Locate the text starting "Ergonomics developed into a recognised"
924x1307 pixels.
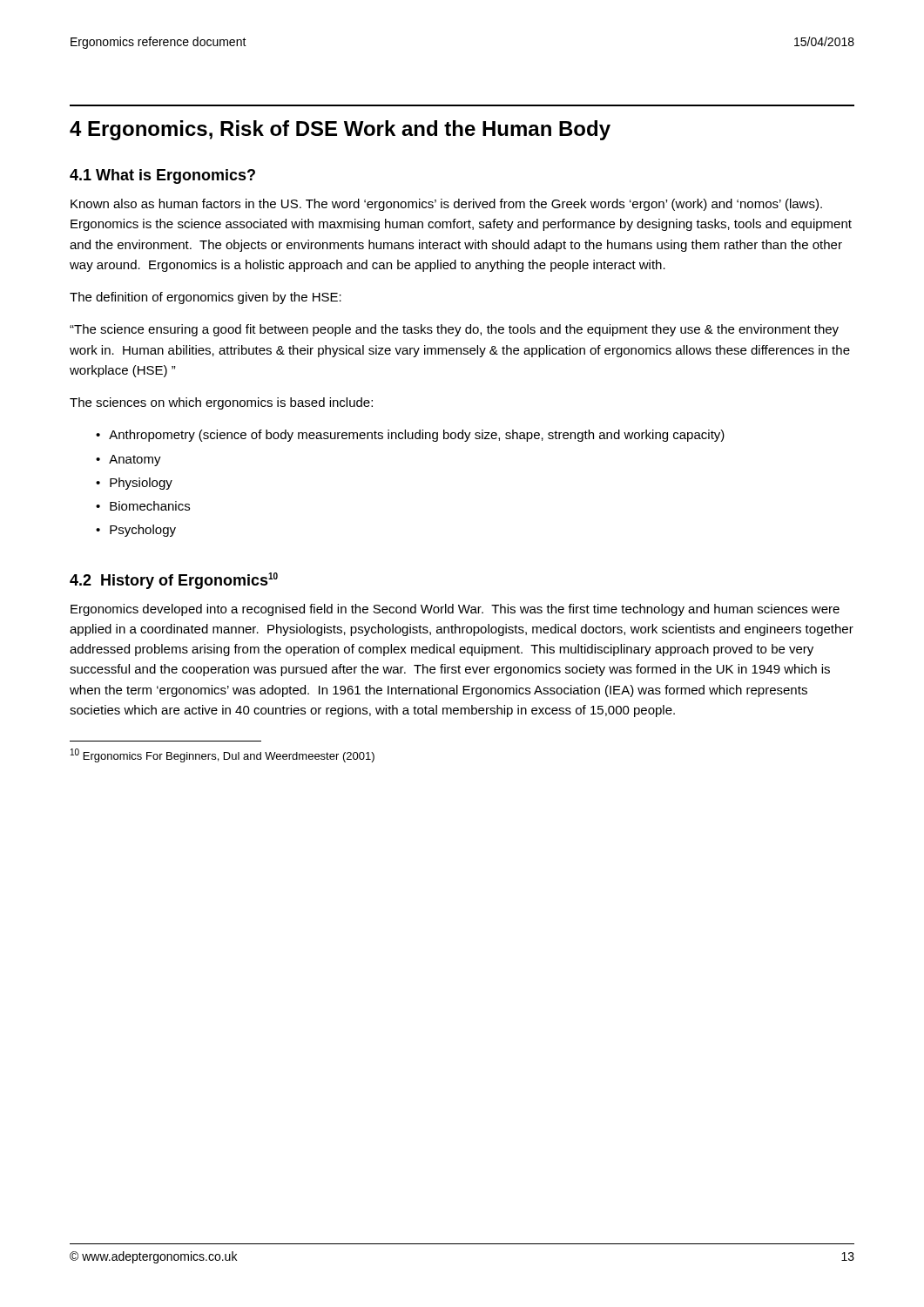(x=461, y=659)
